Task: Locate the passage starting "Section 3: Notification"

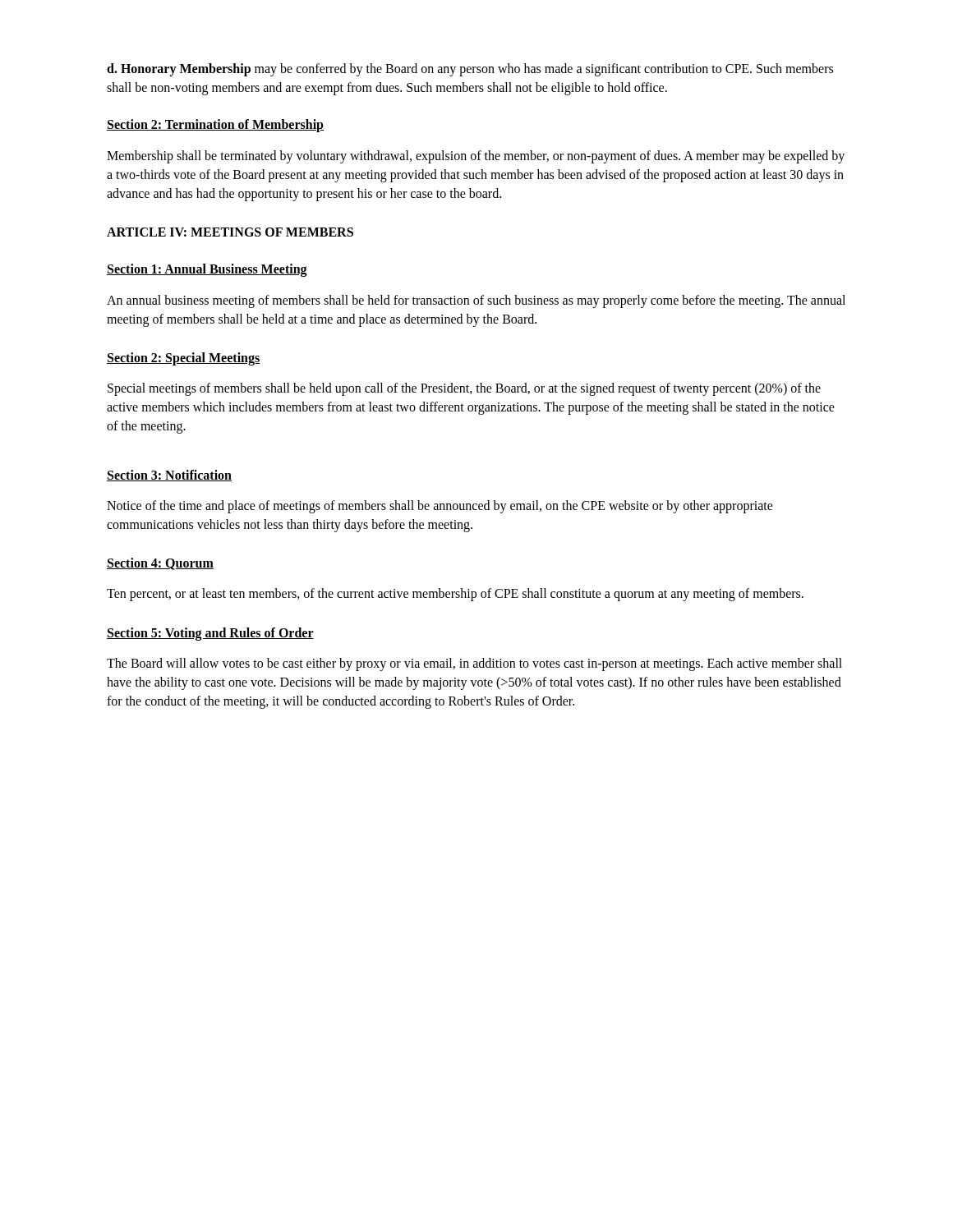Action: [x=169, y=475]
